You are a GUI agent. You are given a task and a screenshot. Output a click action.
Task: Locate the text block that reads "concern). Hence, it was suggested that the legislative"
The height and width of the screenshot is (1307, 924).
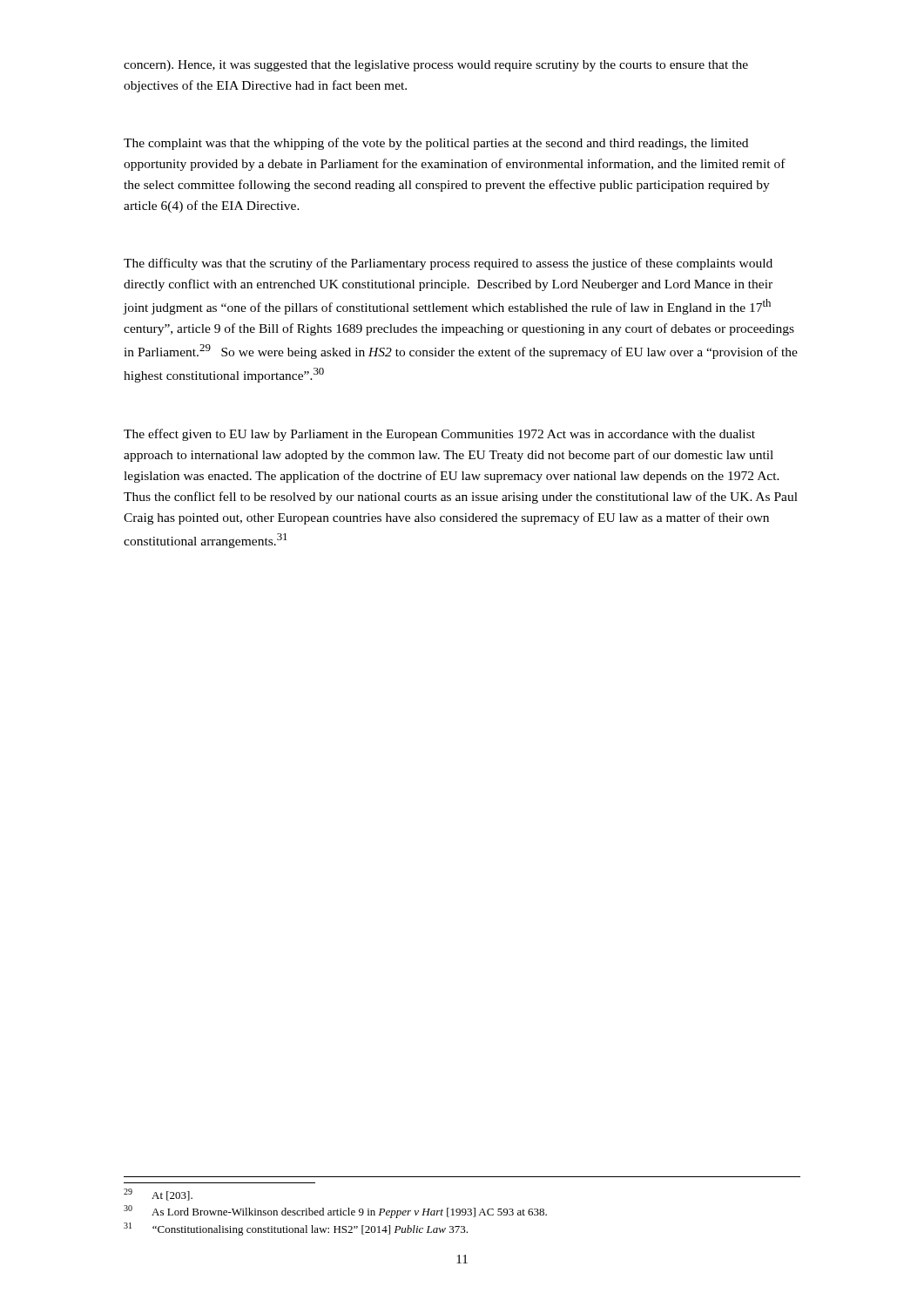coord(436,74)
